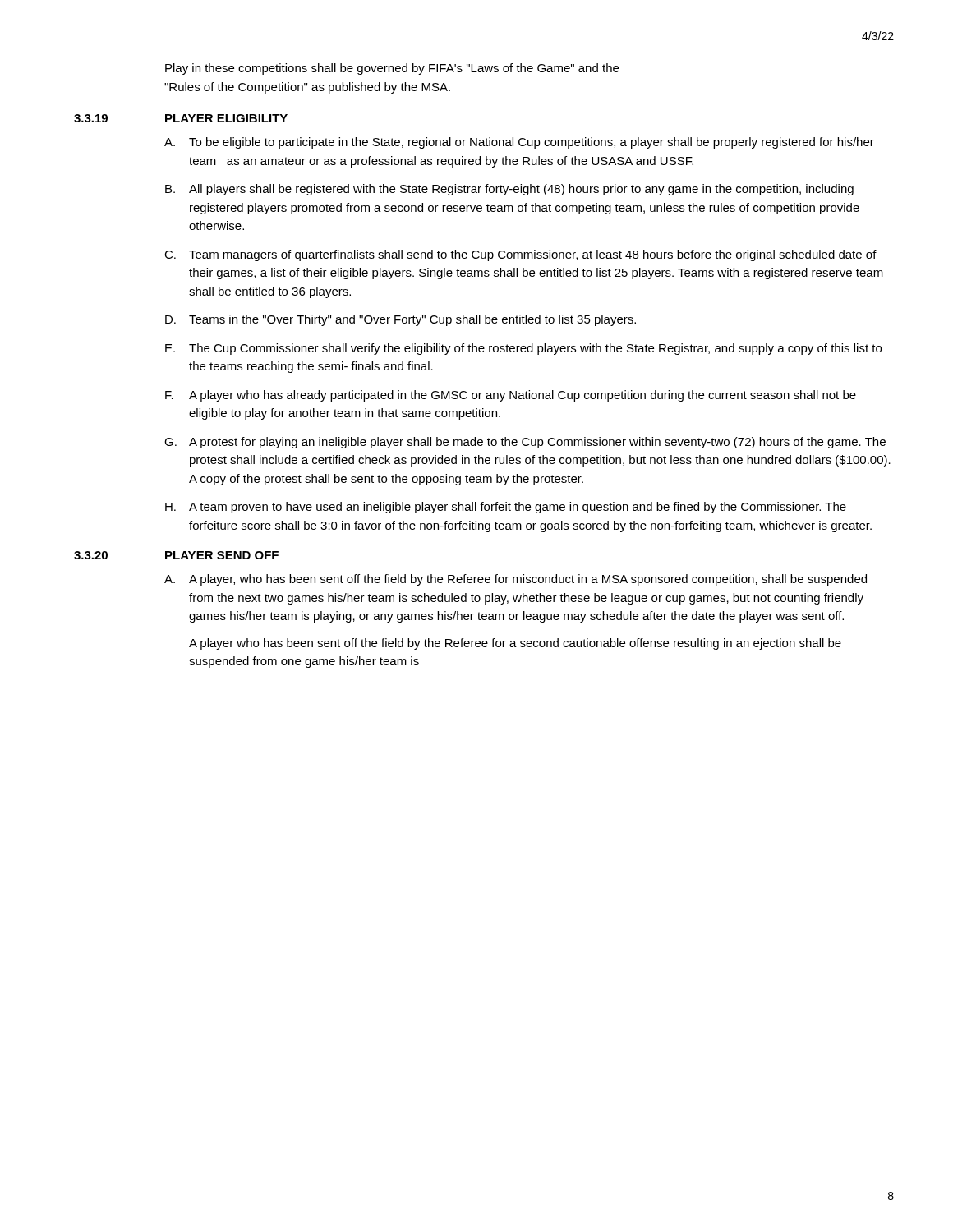Locate the list item containing "A. A player, who"
Screen dimensions: 1232x953
529,620
